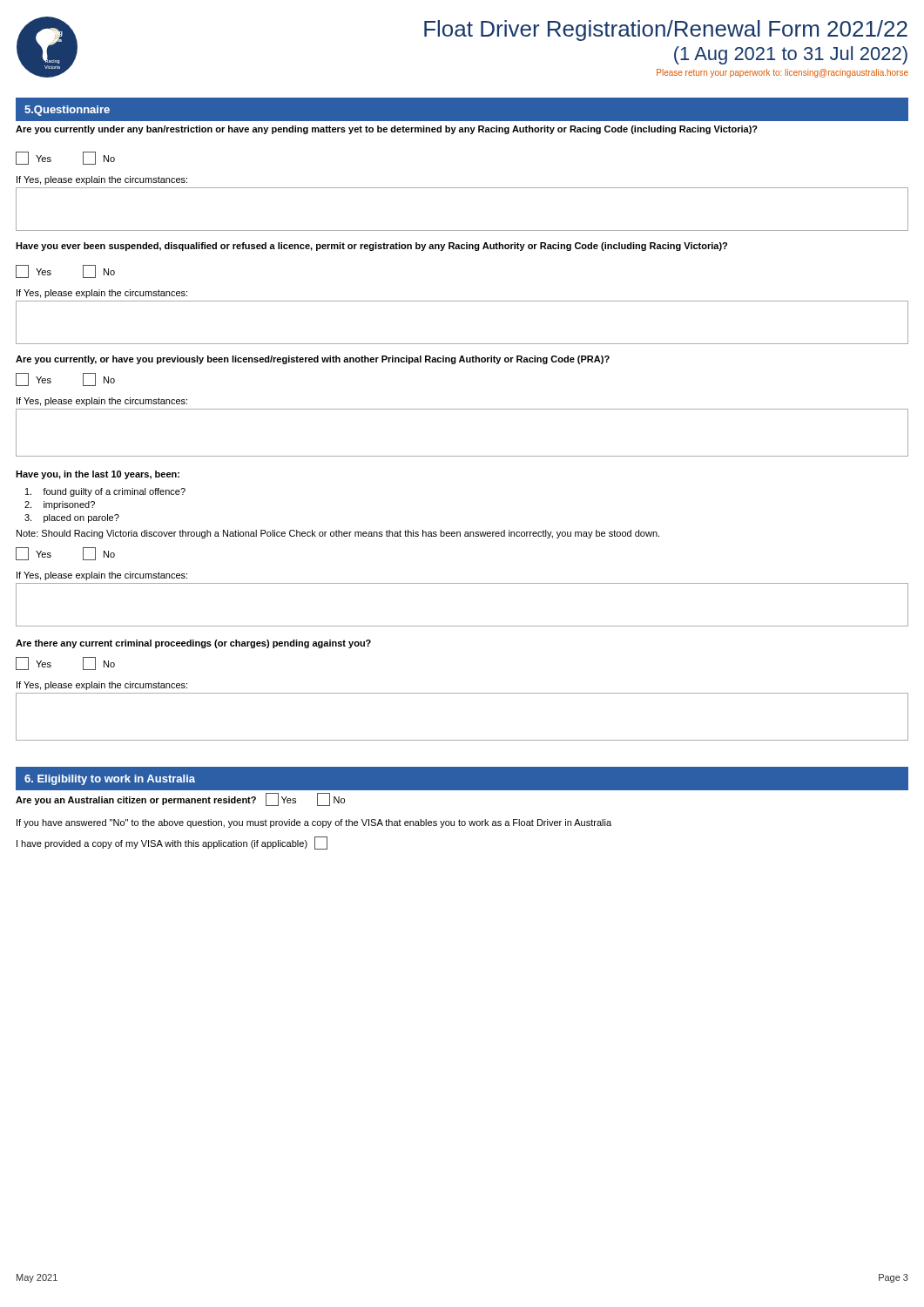The height and width of the screenshot is (1307, 924).
Task: Locate the title that opens with "Float Driver Registration/Renewal Form"
Action: coord(508,47)
